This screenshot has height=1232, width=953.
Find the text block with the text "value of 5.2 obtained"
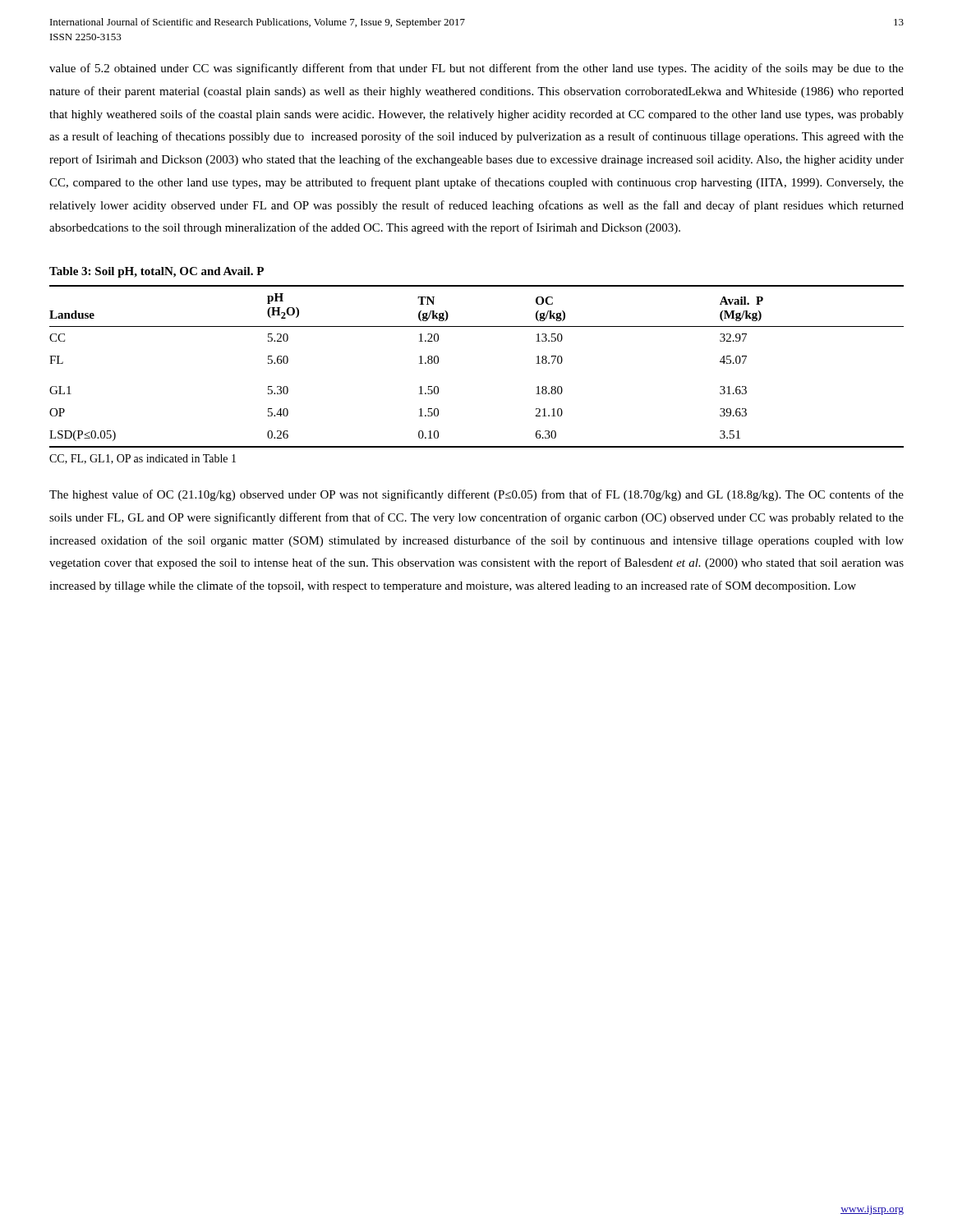tap(476, 149)
